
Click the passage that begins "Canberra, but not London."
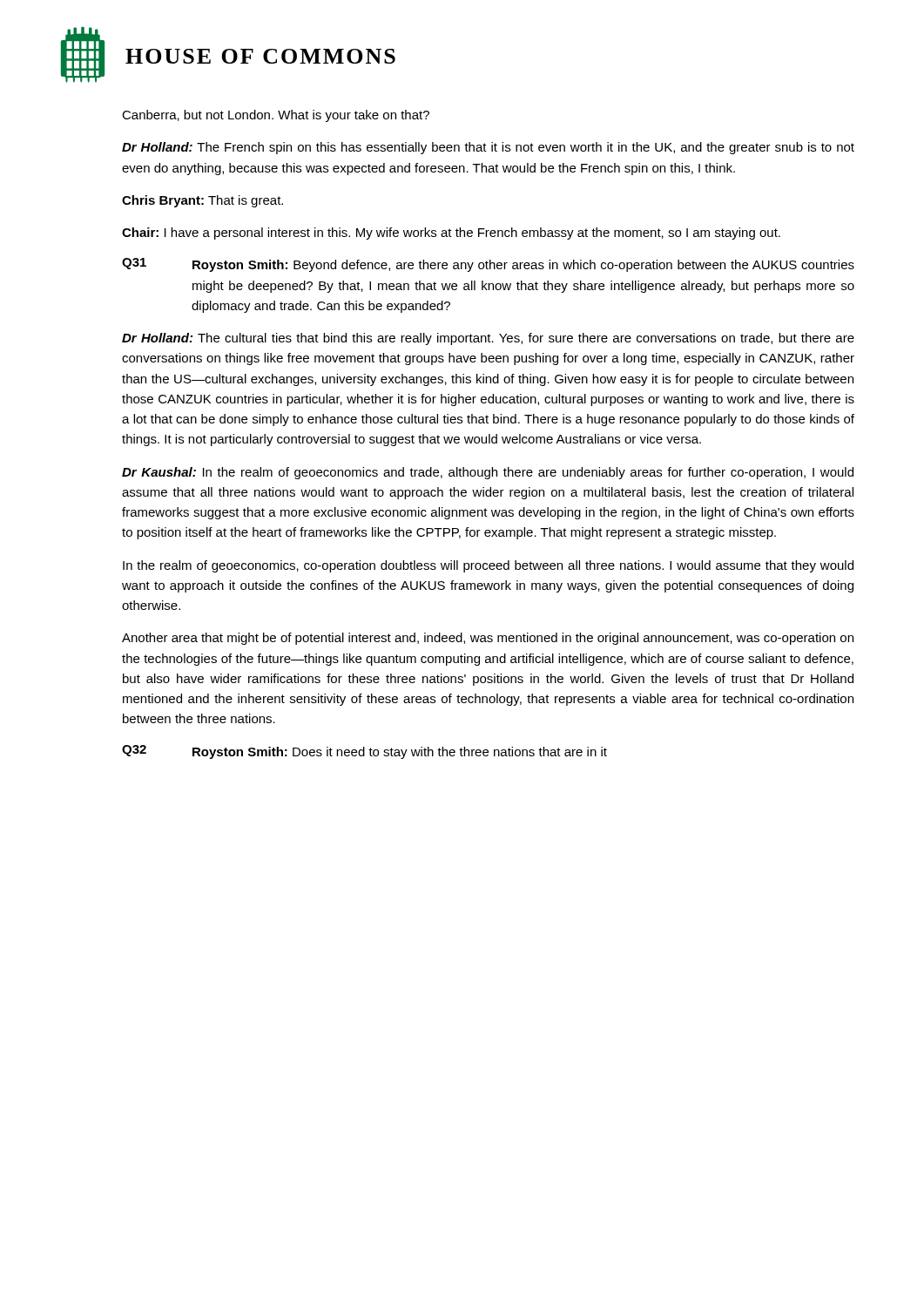pyautogui.click(x=276, y=115)
